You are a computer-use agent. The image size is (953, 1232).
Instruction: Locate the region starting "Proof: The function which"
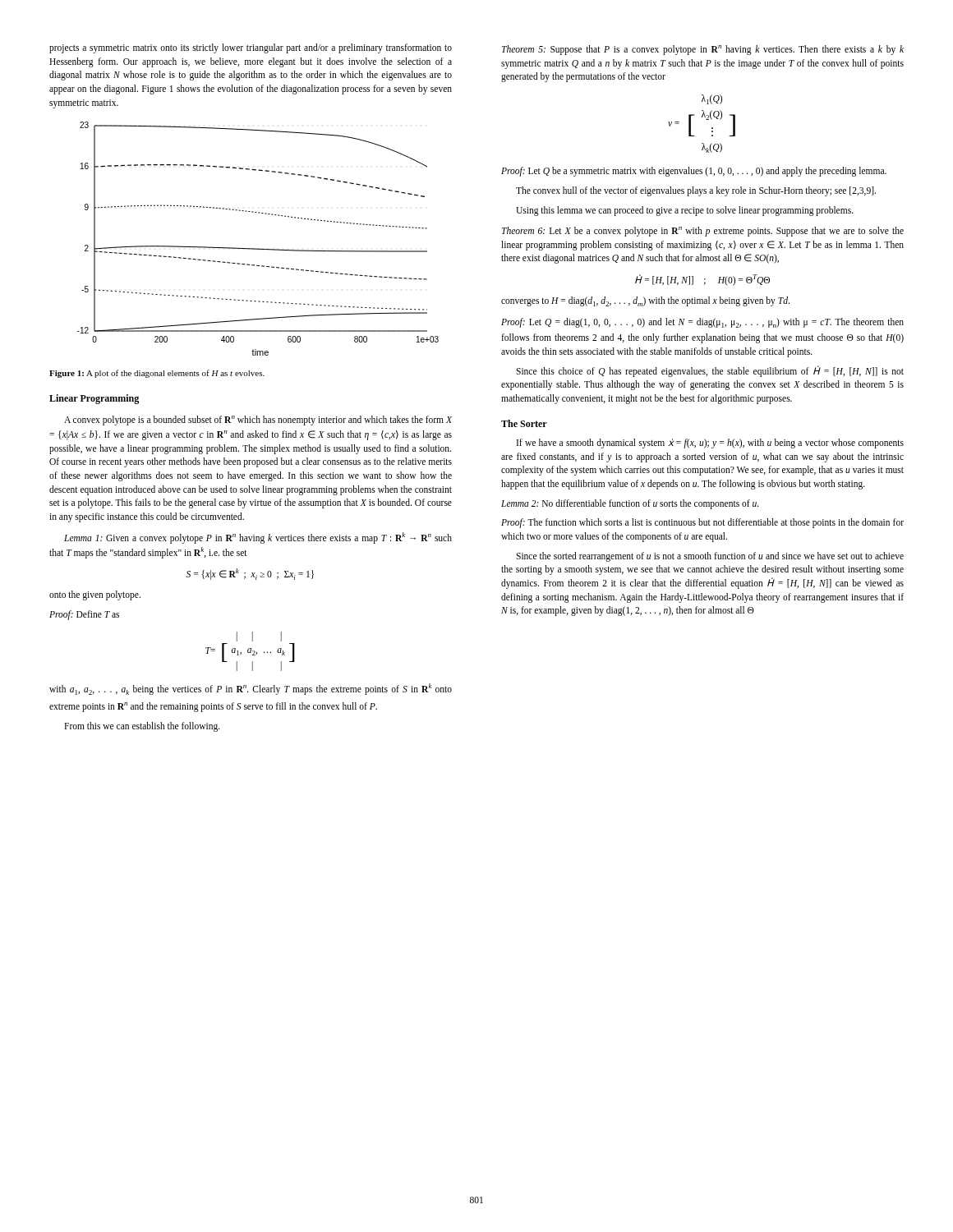coord(702,530)
